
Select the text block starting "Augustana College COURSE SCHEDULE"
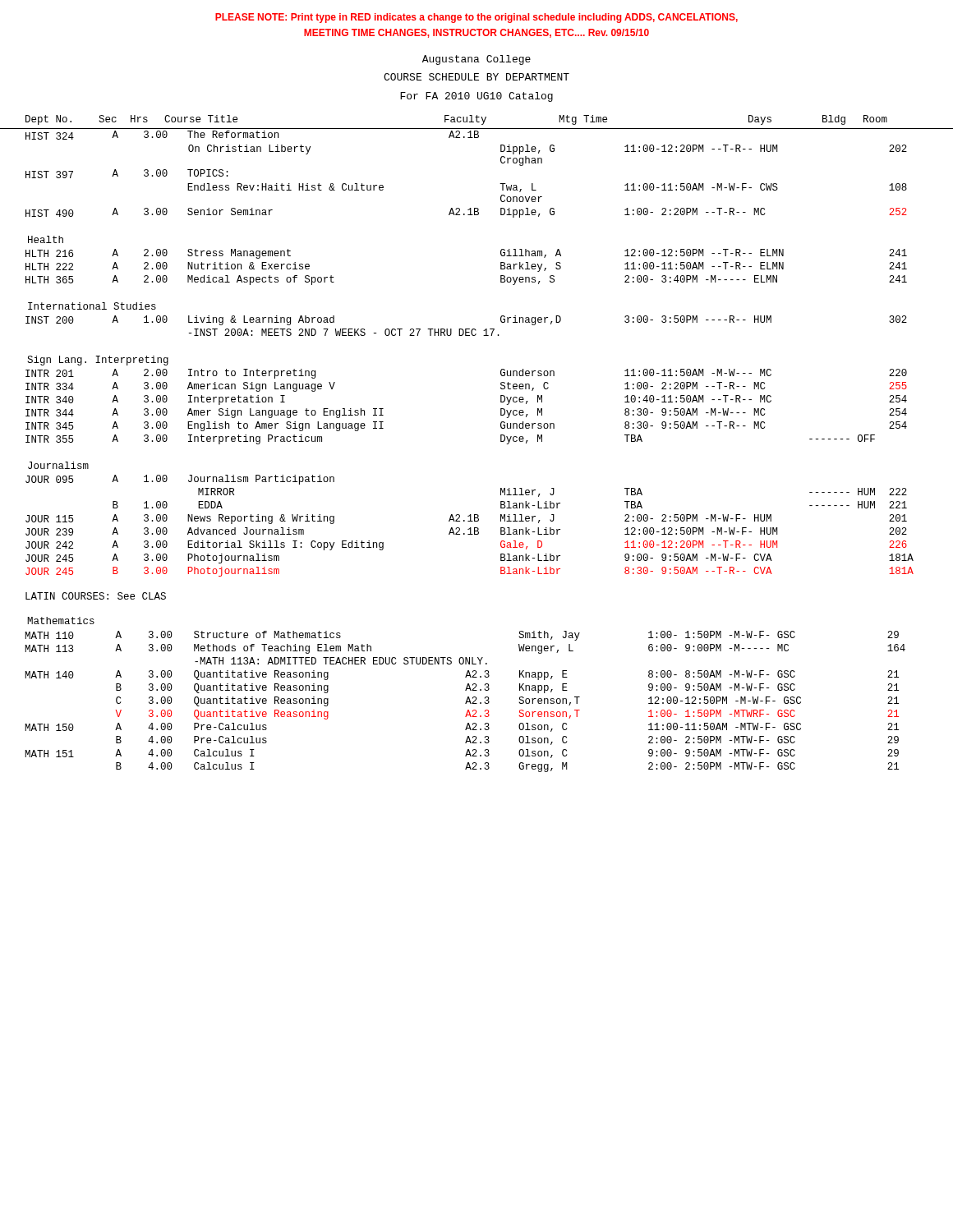click(x=476, y=78)
